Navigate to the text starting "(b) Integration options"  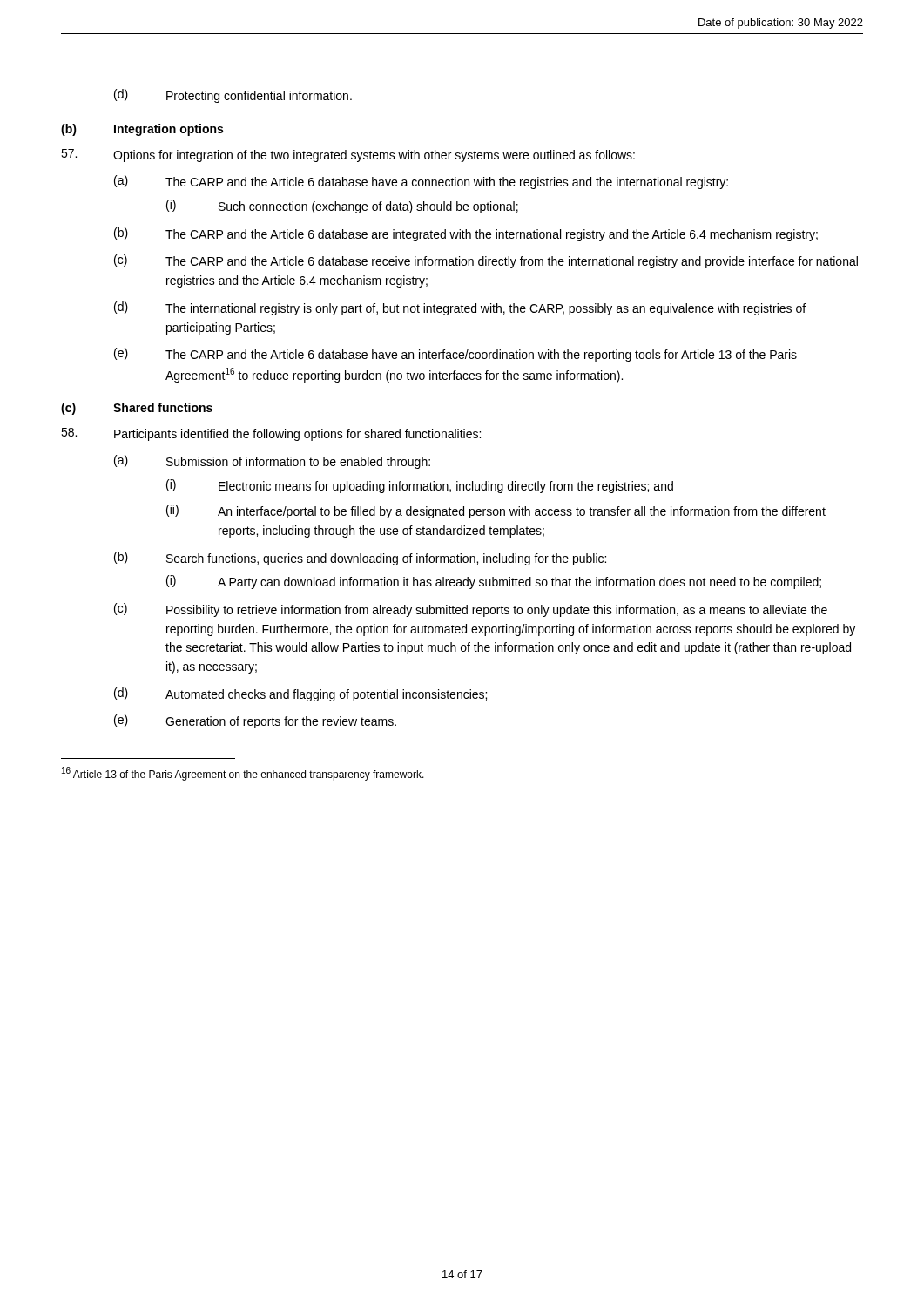coord(142,129)
